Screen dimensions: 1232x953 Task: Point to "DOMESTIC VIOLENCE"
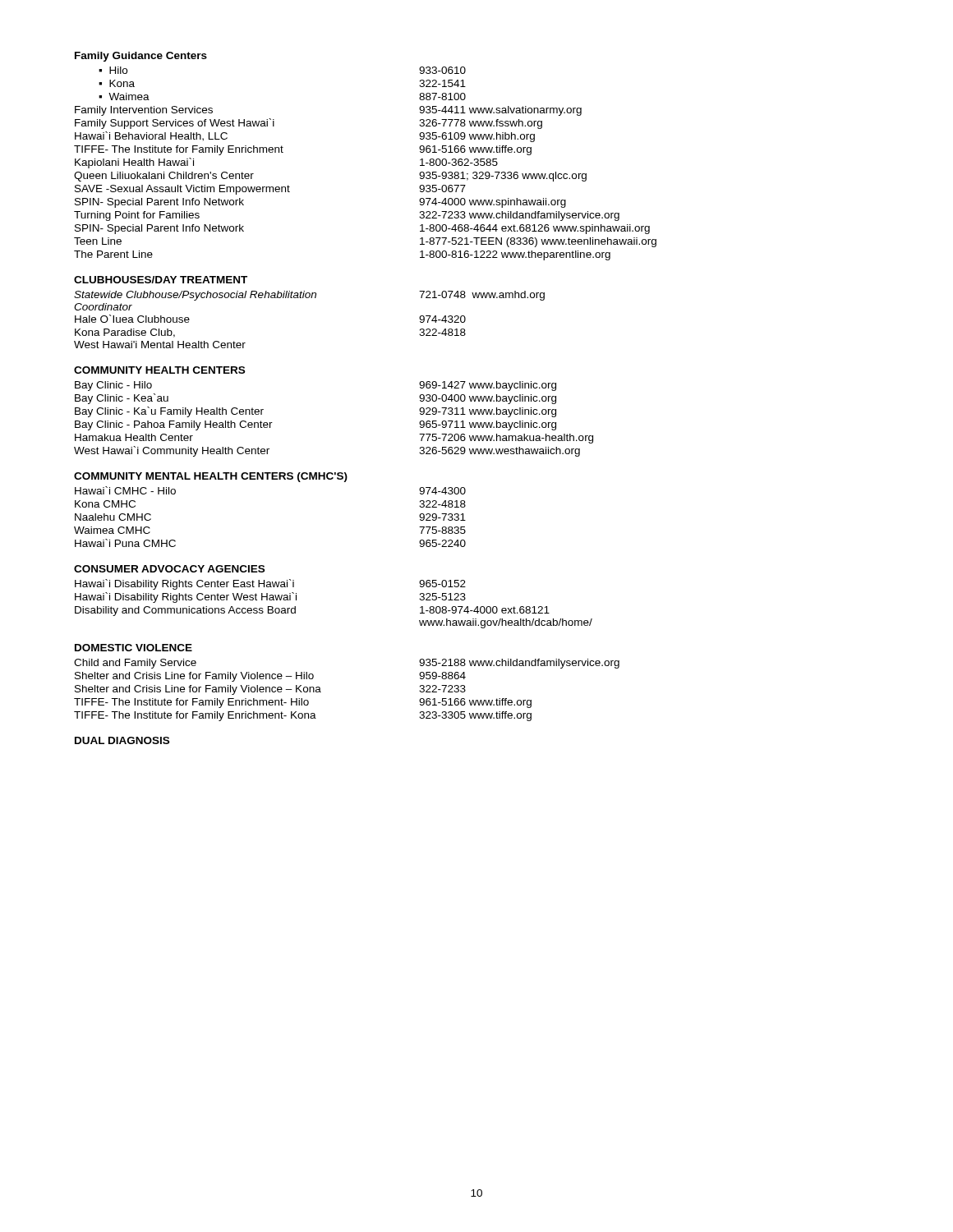(133, 648)
